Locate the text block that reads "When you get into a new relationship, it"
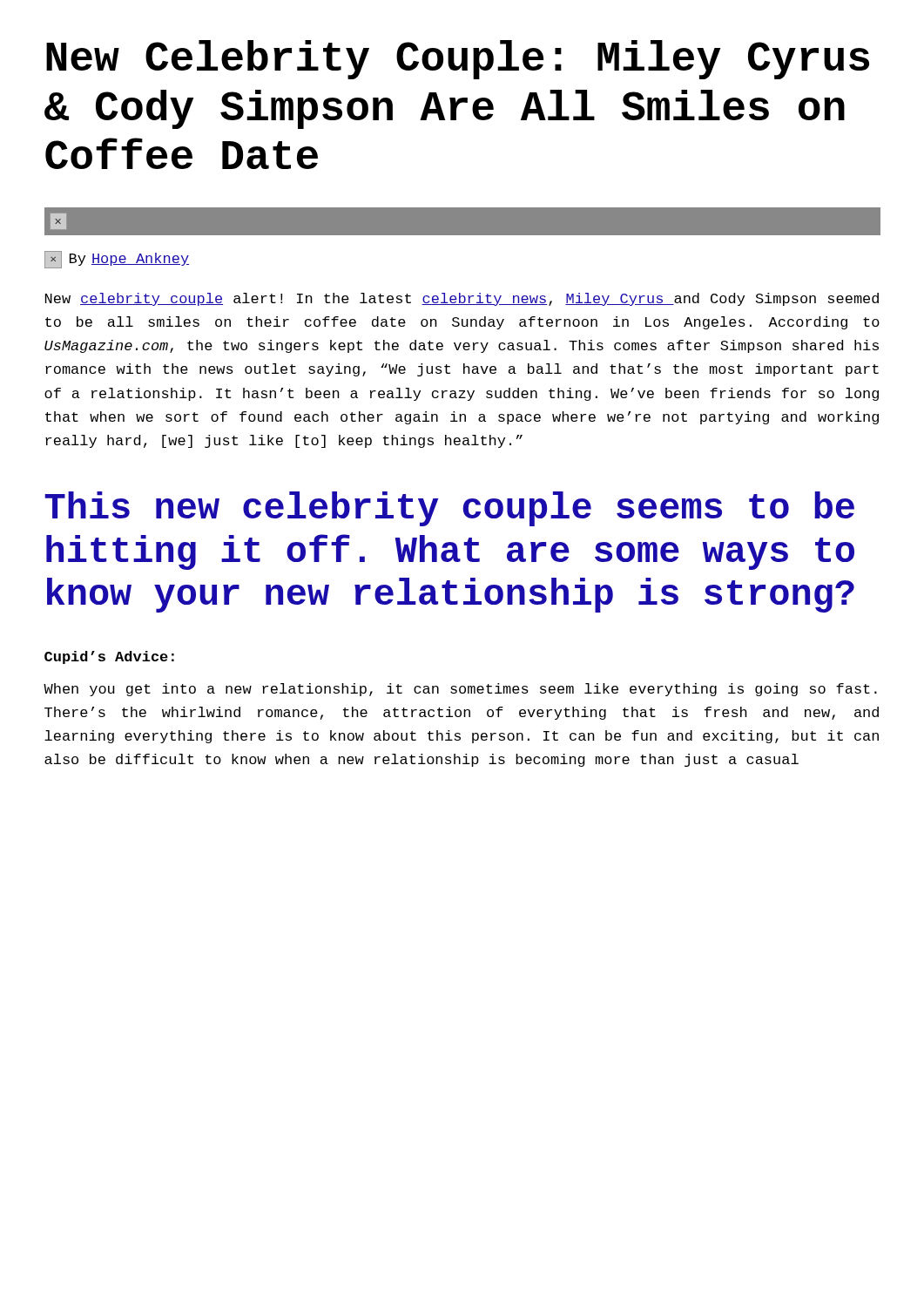The width and height of the screenshot is (924, 1307). (x=462, y=725)
